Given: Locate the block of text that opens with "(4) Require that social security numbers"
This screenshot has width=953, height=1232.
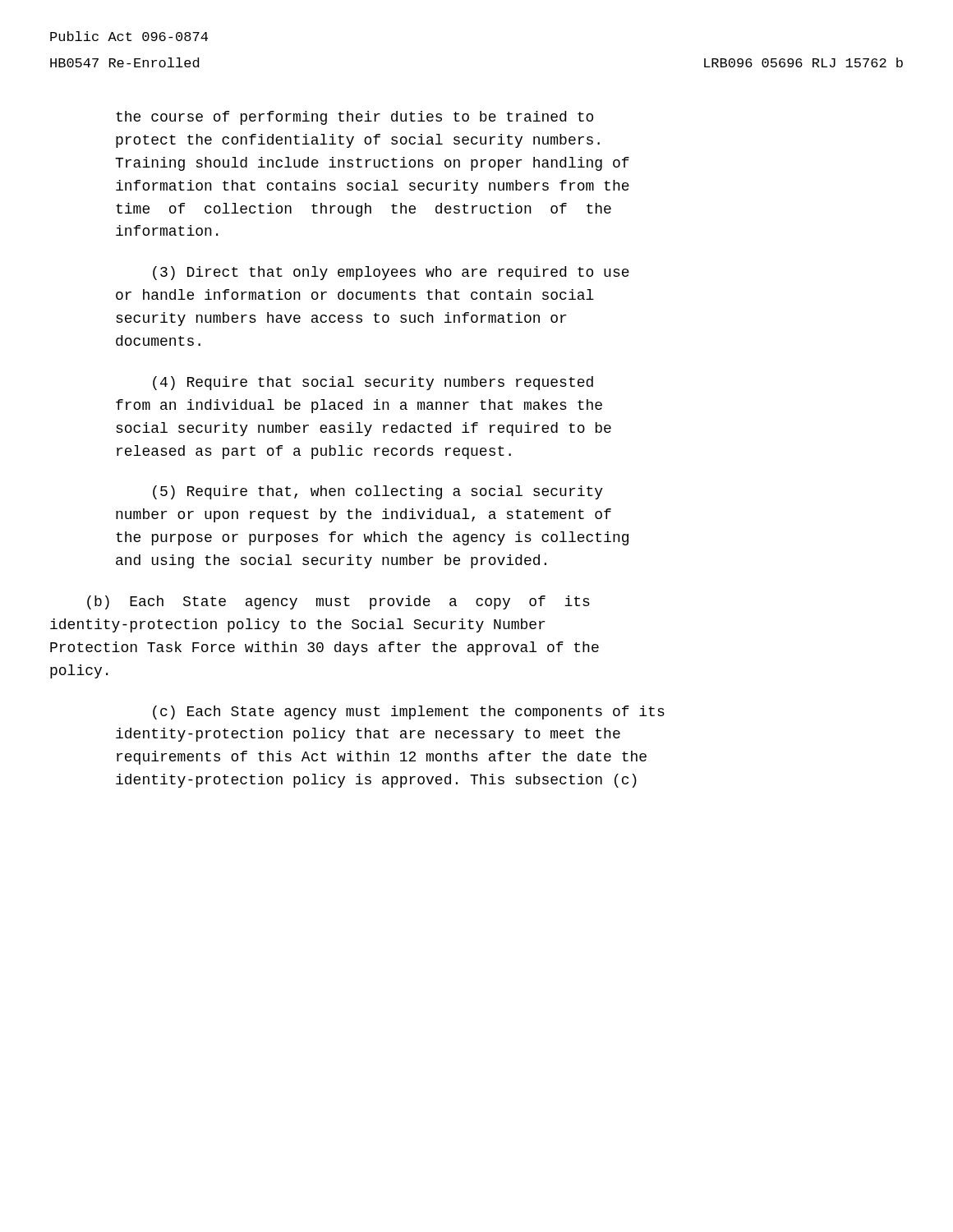Looking at the screenshot, I should [x=364, y=417].
